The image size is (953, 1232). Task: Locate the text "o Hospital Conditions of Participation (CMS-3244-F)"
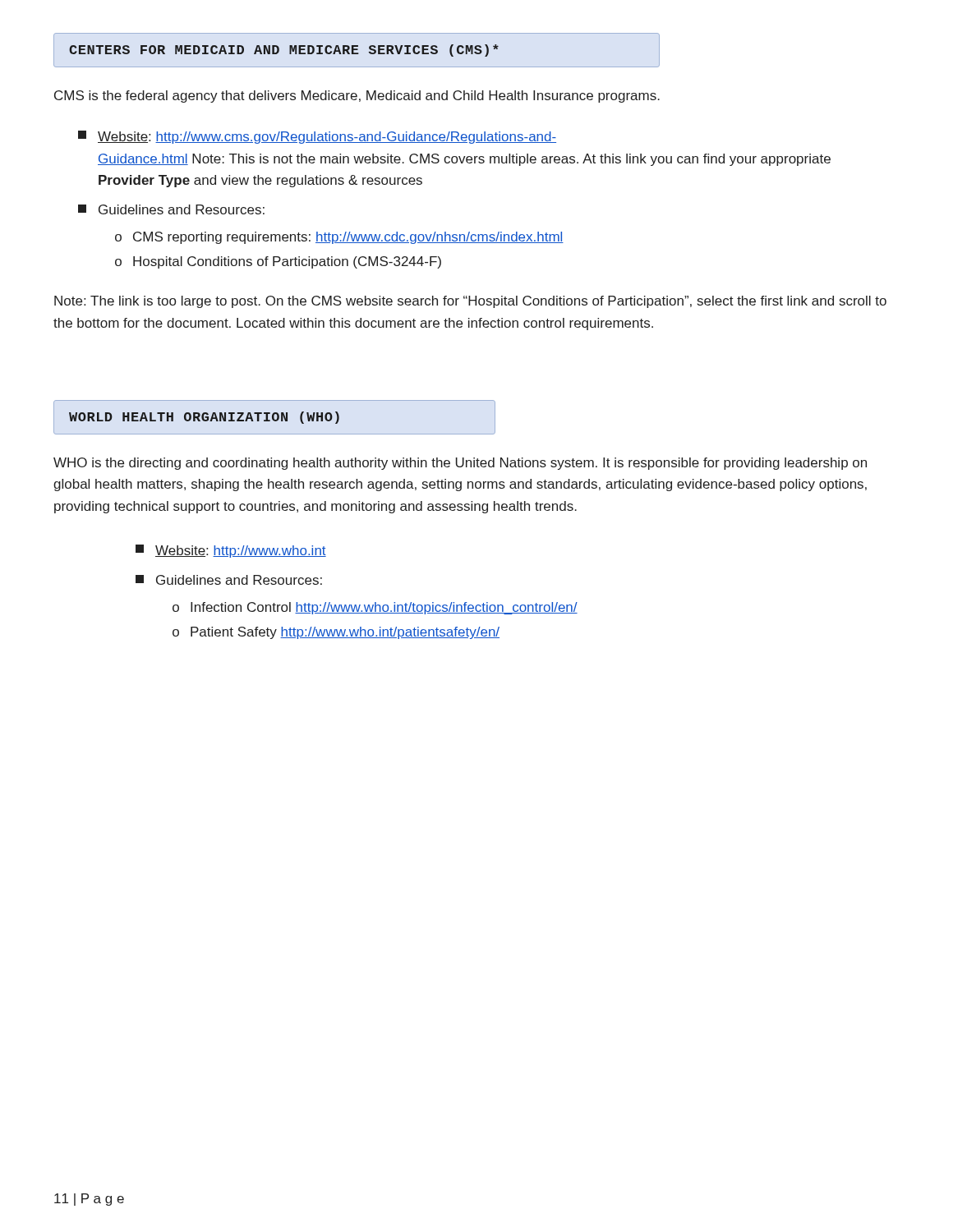(x=277, y=262)
